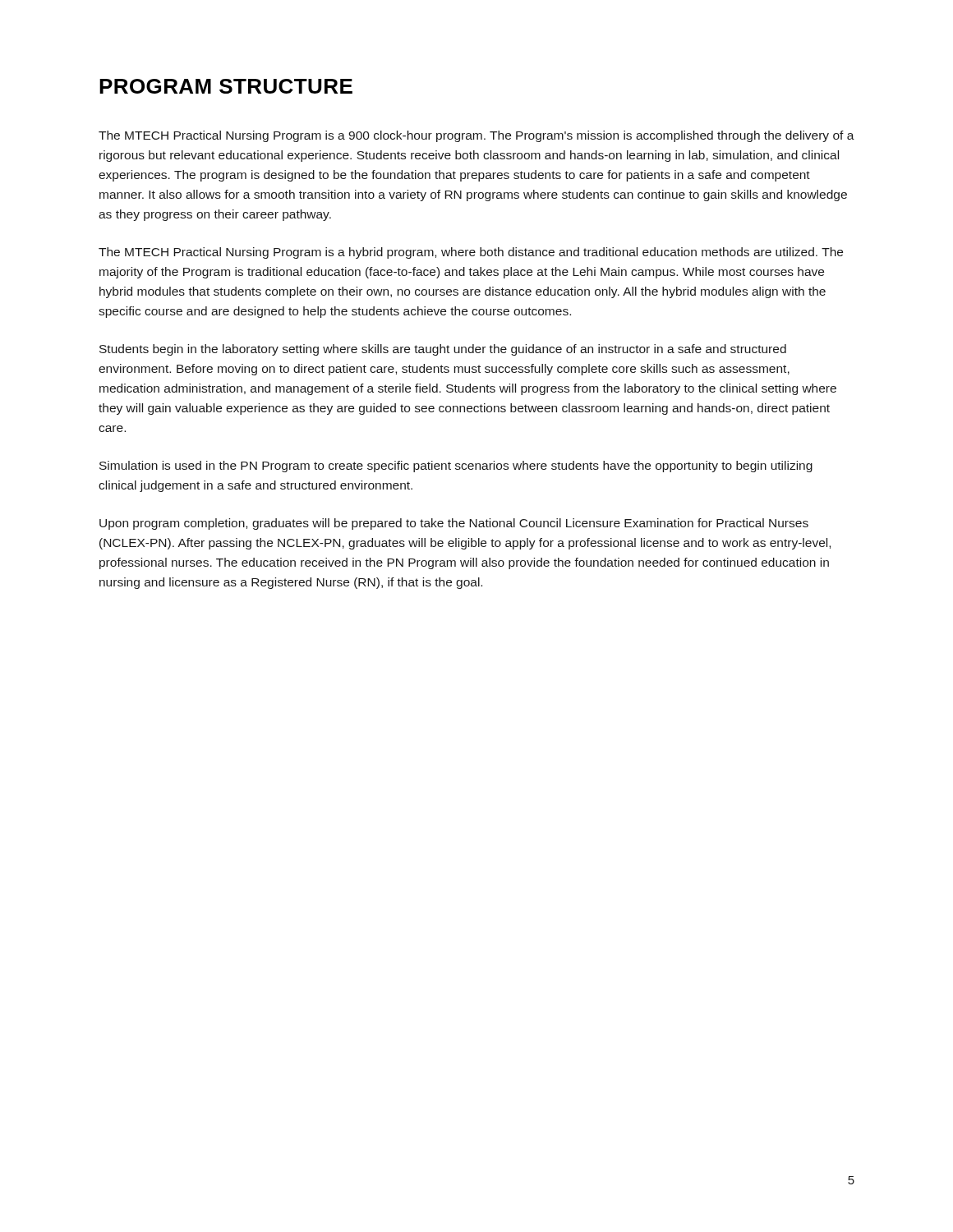Viewport: 953px width, 1232px height.
Task: Find the block on this page that starts "Students begin in"
Action: (x=468, y=388)
